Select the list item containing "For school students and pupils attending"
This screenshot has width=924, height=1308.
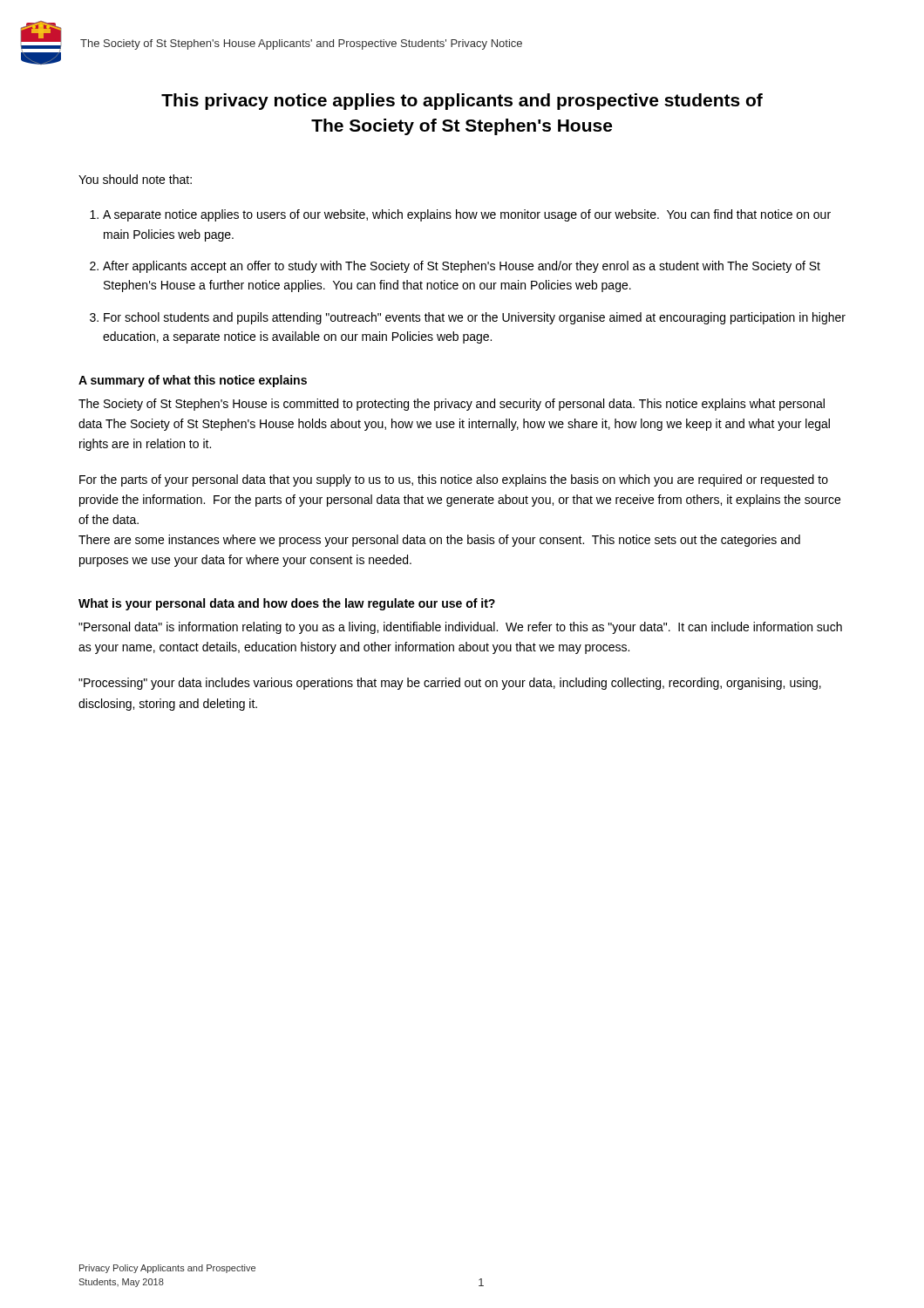click(x=474, y=327)
